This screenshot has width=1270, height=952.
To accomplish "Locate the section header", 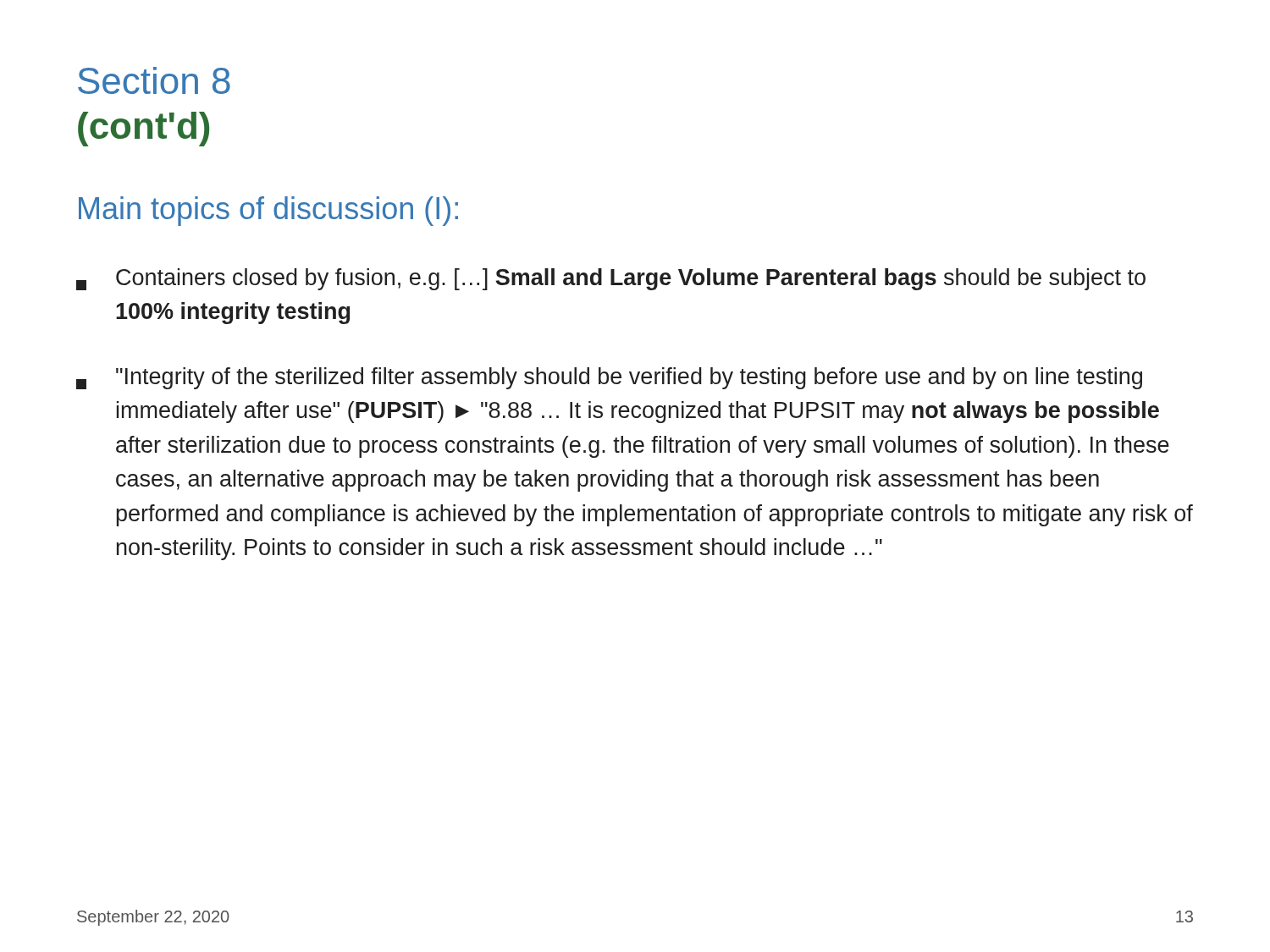I will click(635, 209).
